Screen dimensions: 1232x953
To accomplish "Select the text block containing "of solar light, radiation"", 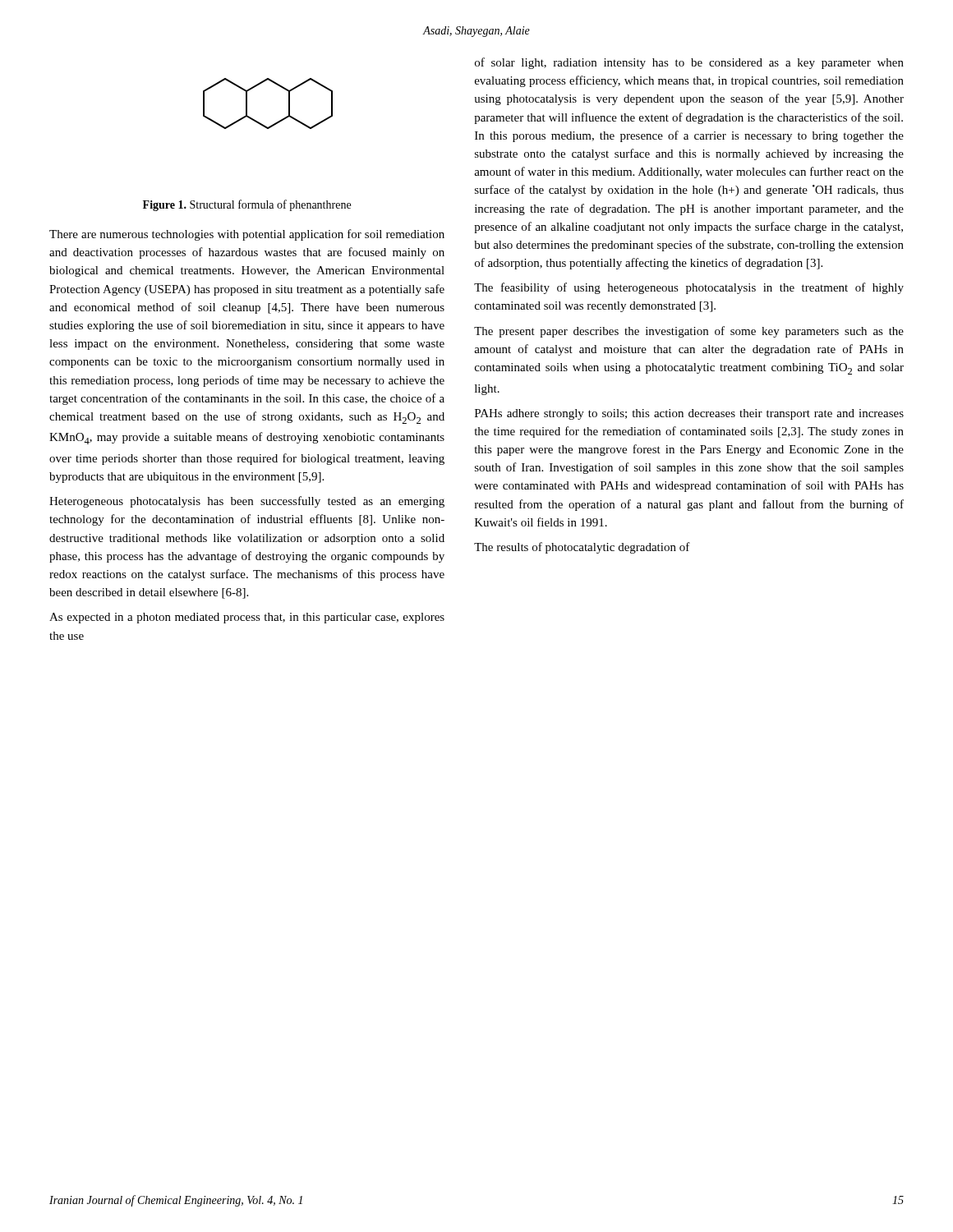I will (689, 163).
